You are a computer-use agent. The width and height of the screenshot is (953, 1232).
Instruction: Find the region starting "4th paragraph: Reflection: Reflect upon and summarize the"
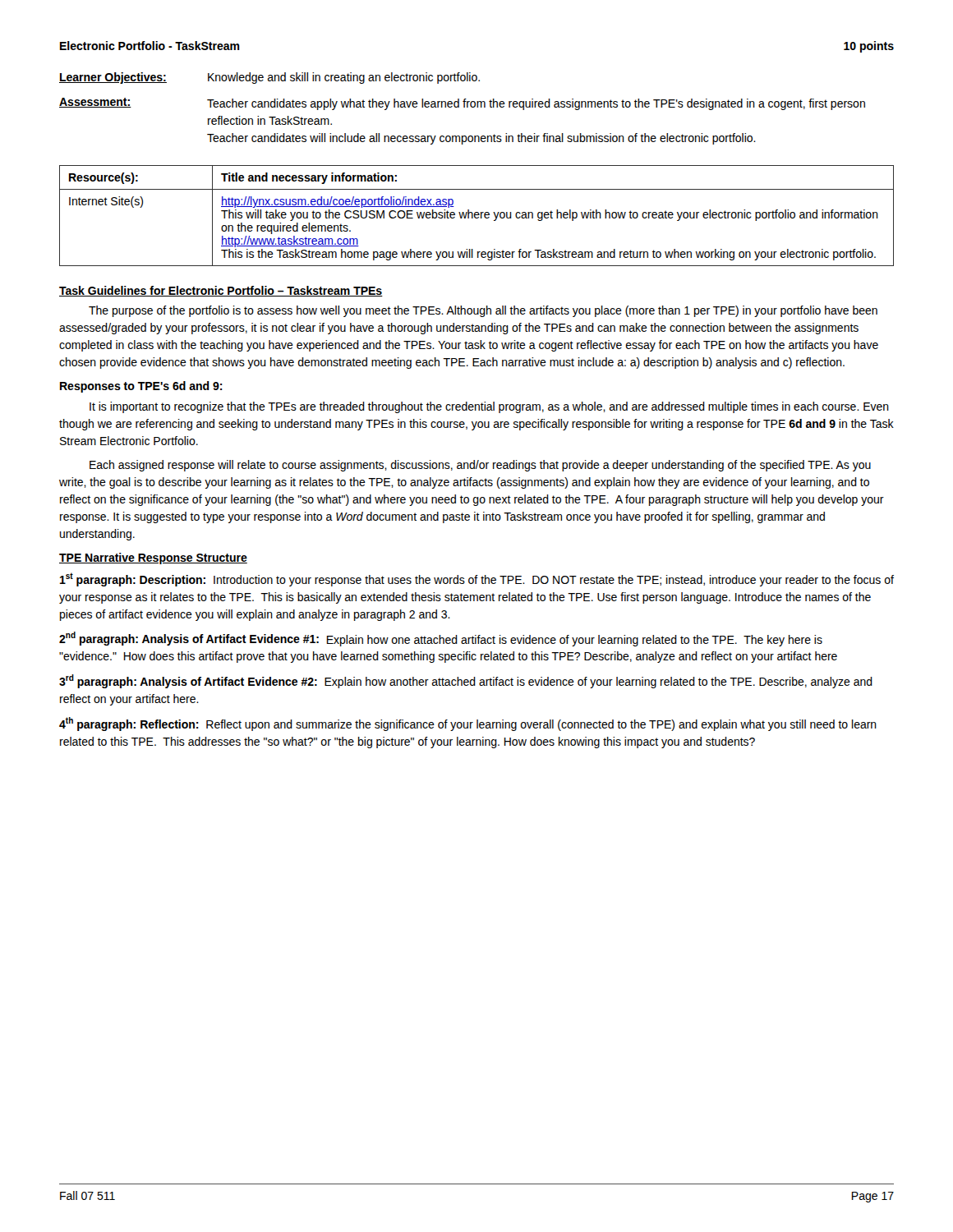[x=468, y=732]
